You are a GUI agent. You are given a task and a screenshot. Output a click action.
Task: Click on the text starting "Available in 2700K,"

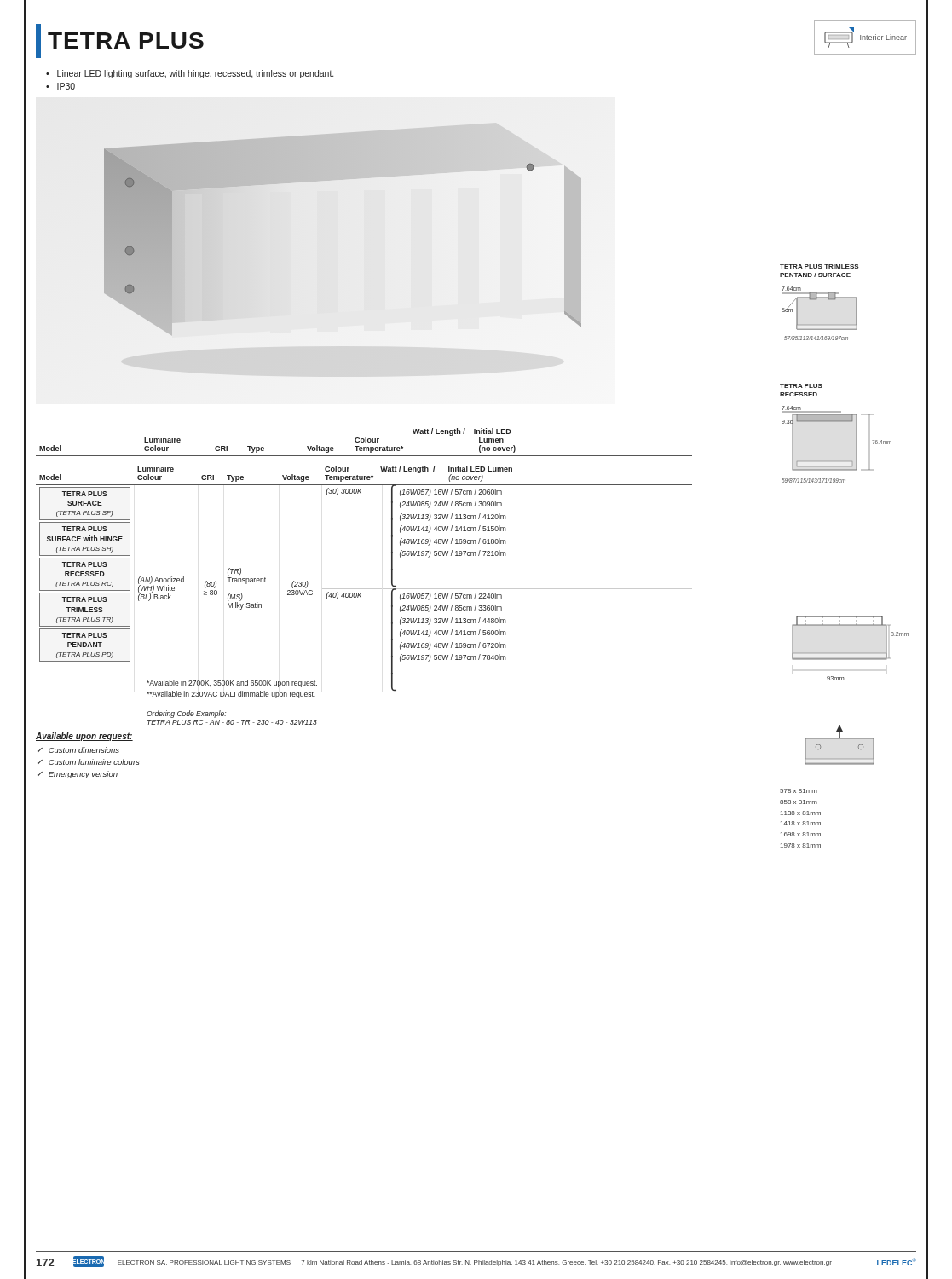point(232,683)
